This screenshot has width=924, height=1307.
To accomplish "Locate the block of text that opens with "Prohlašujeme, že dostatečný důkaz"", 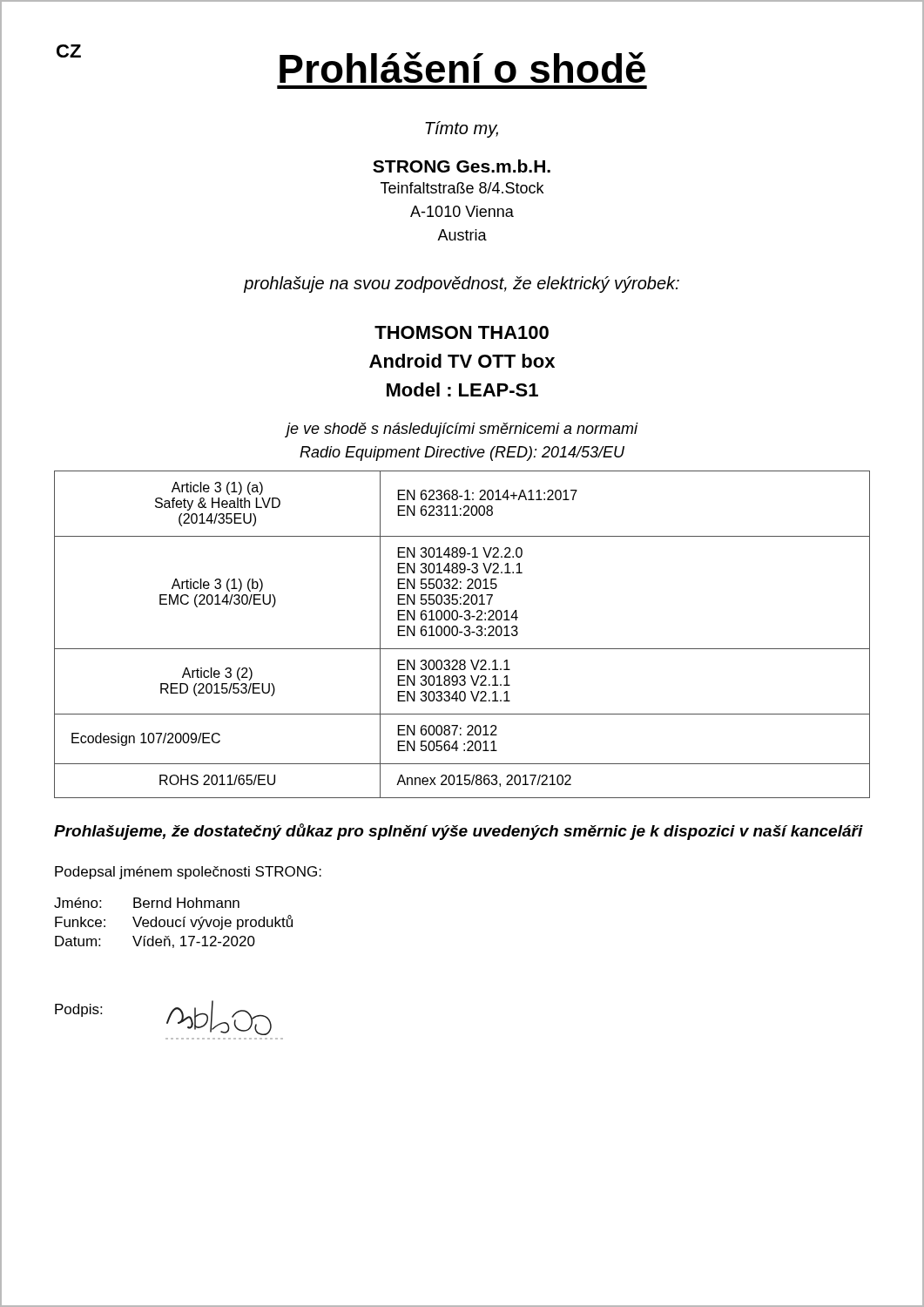I will pyautogui.click(x=458, y=831).
